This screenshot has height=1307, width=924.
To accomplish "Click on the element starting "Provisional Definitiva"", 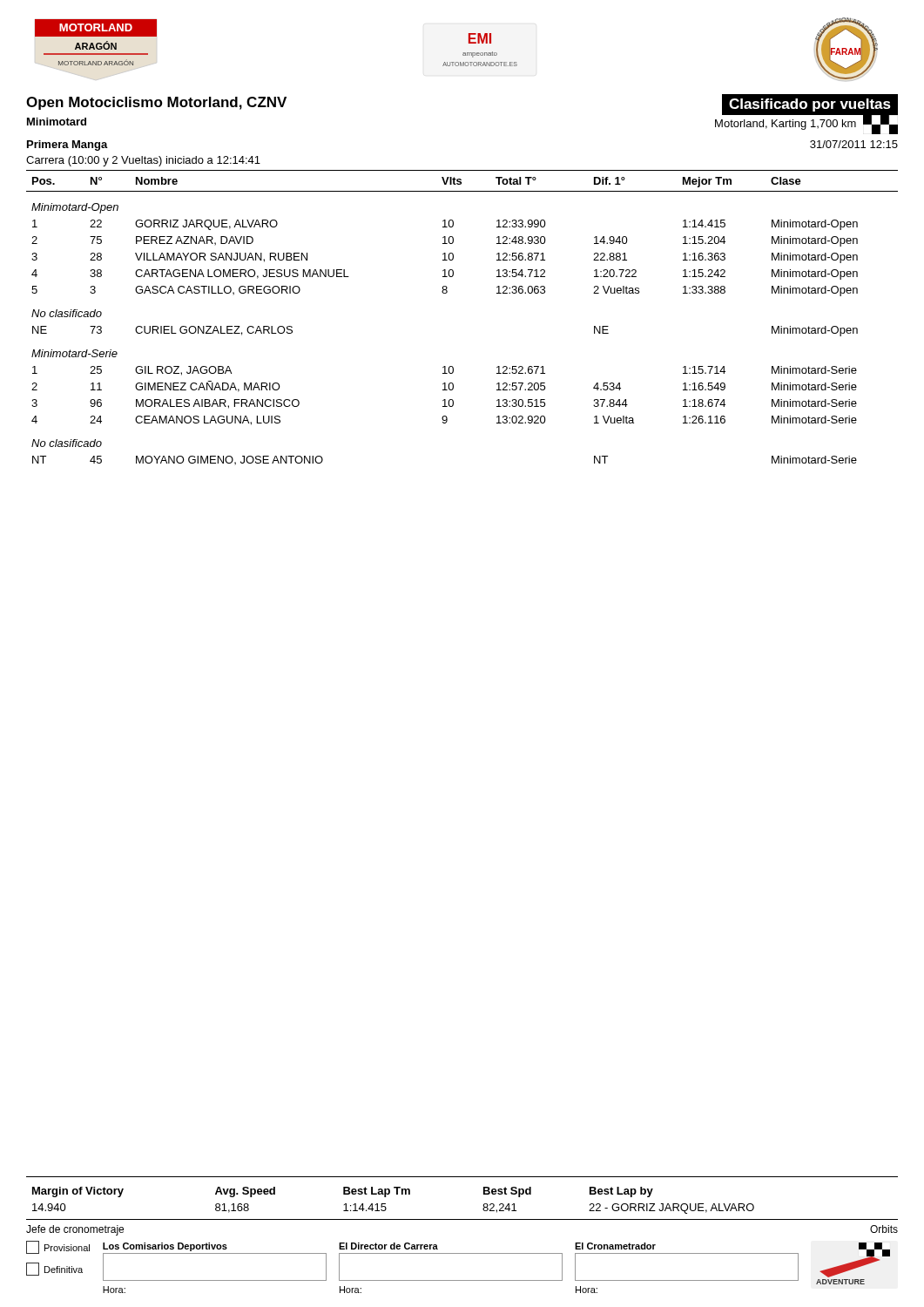I will click(x=58, y=1258).
